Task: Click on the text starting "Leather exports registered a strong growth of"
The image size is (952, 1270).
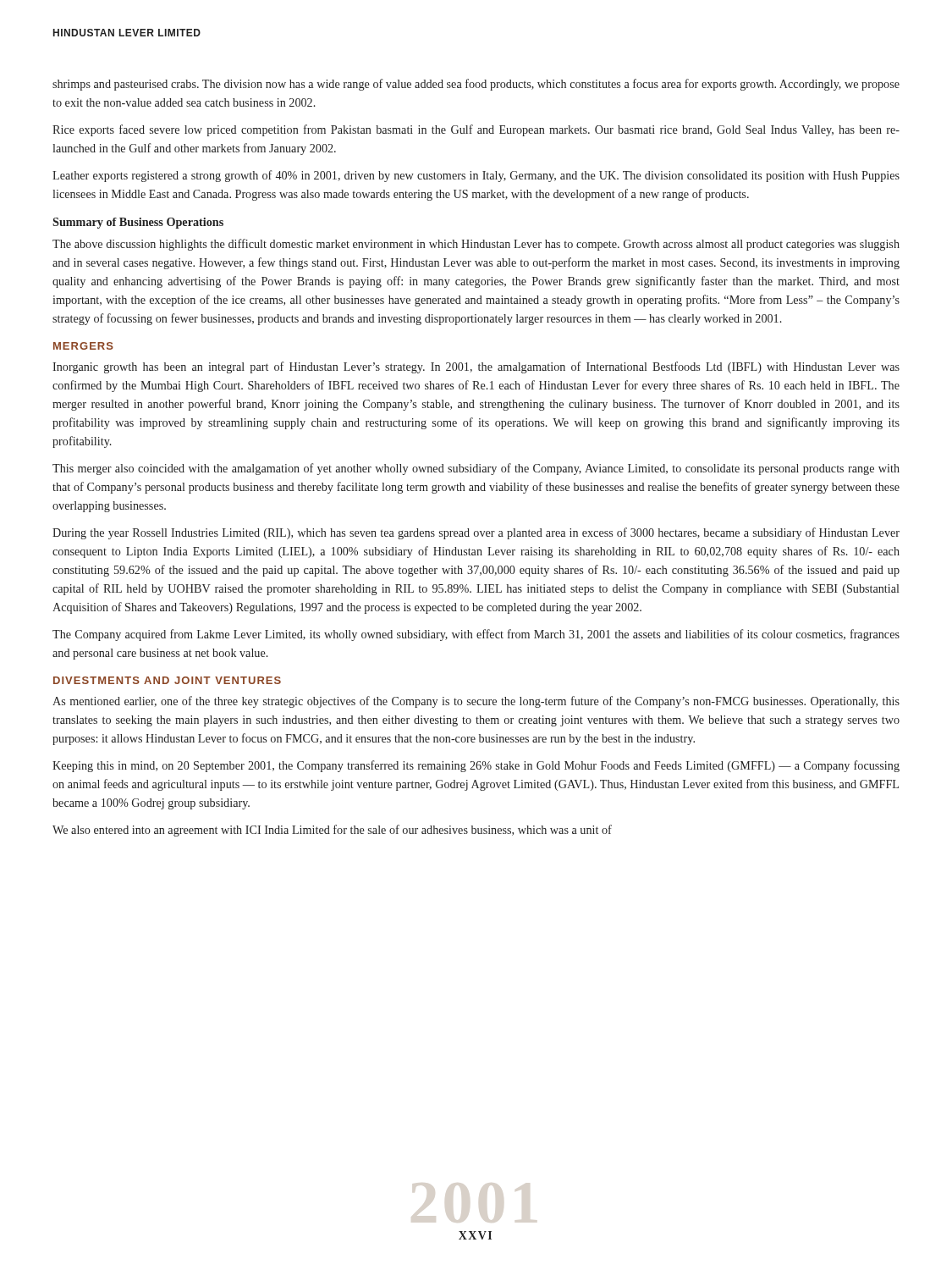Action: click(x=476, y=185)
